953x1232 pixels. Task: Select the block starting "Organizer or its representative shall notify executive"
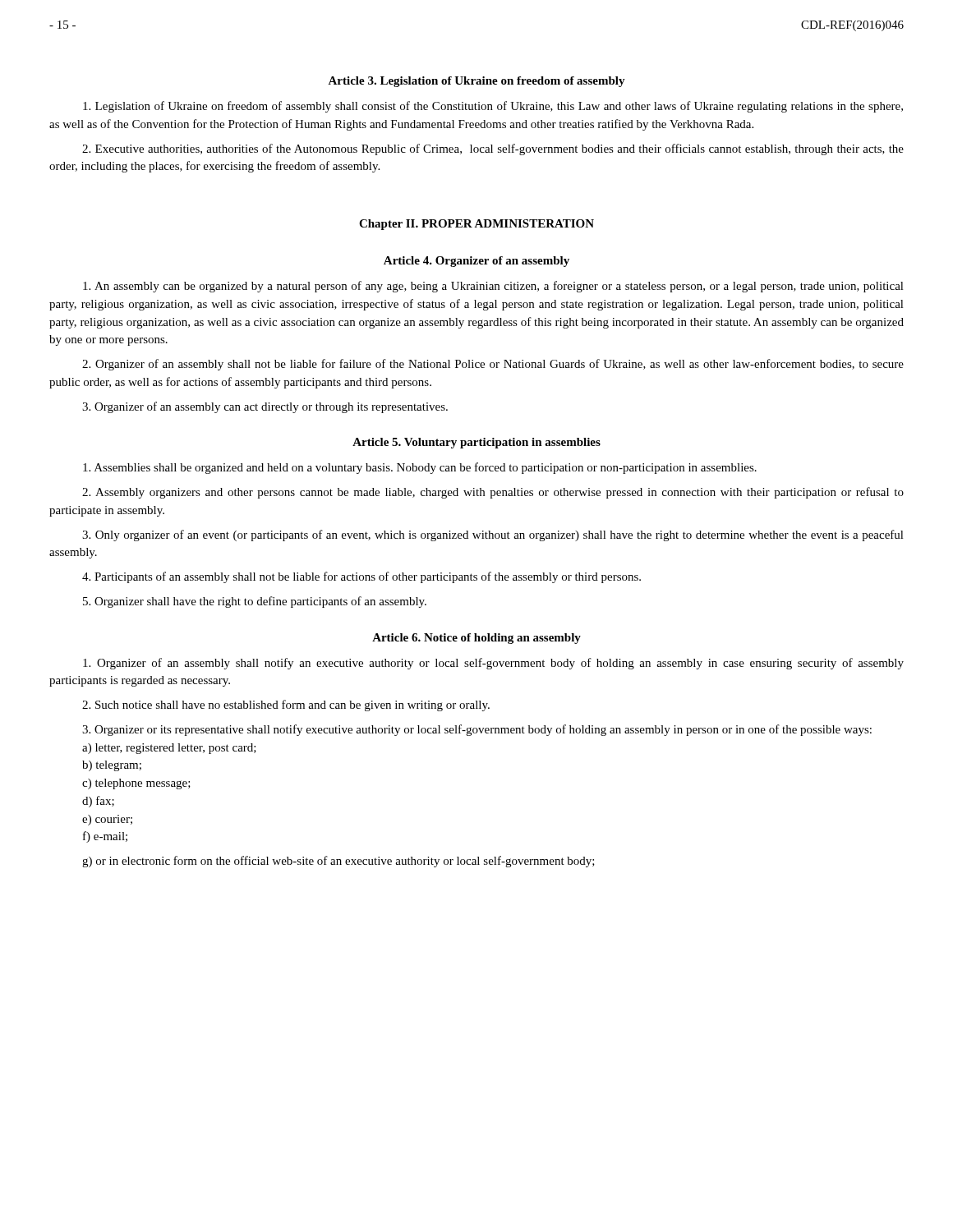click(477, 729)
